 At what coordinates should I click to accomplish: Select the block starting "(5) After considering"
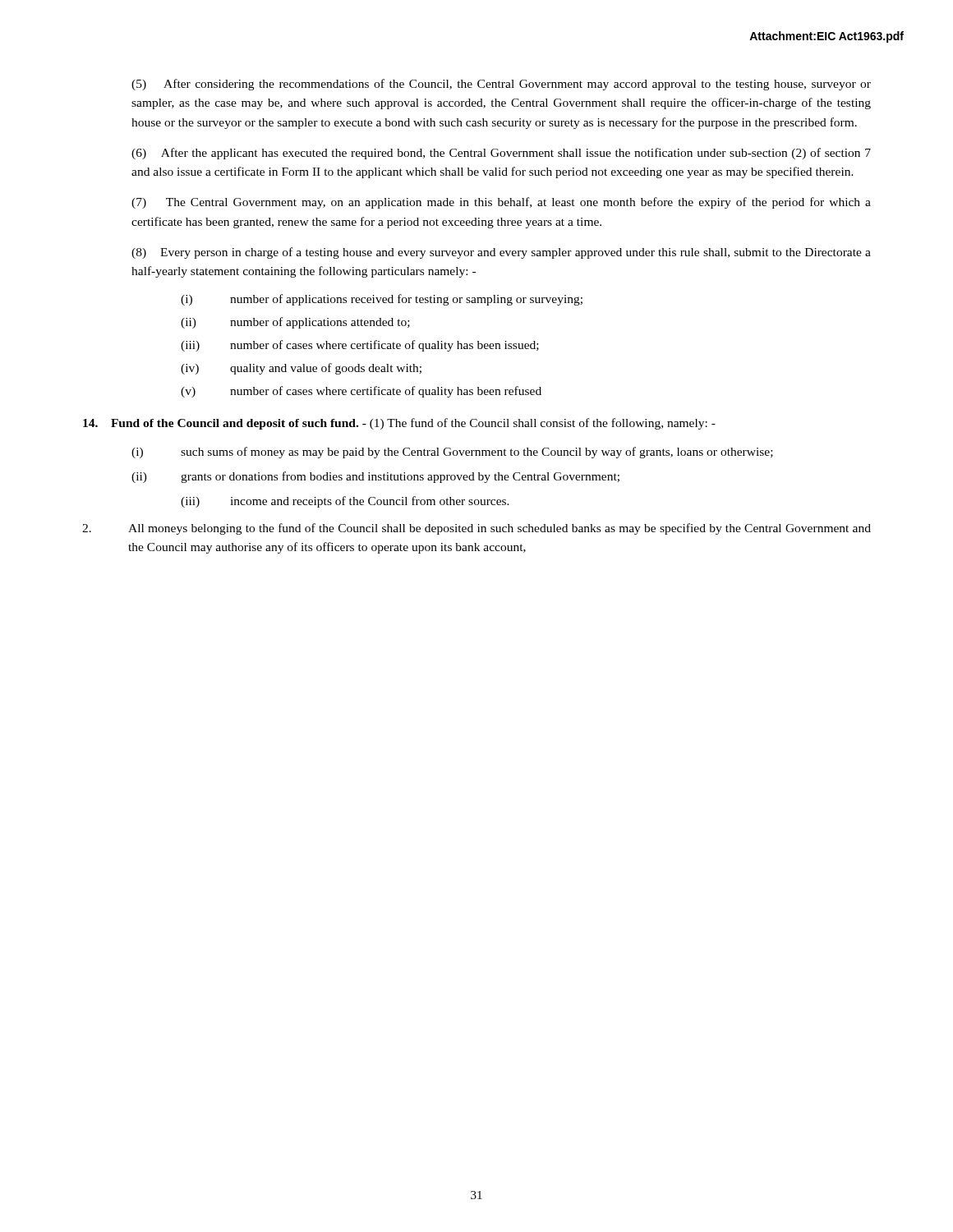(x=476, y=103)
